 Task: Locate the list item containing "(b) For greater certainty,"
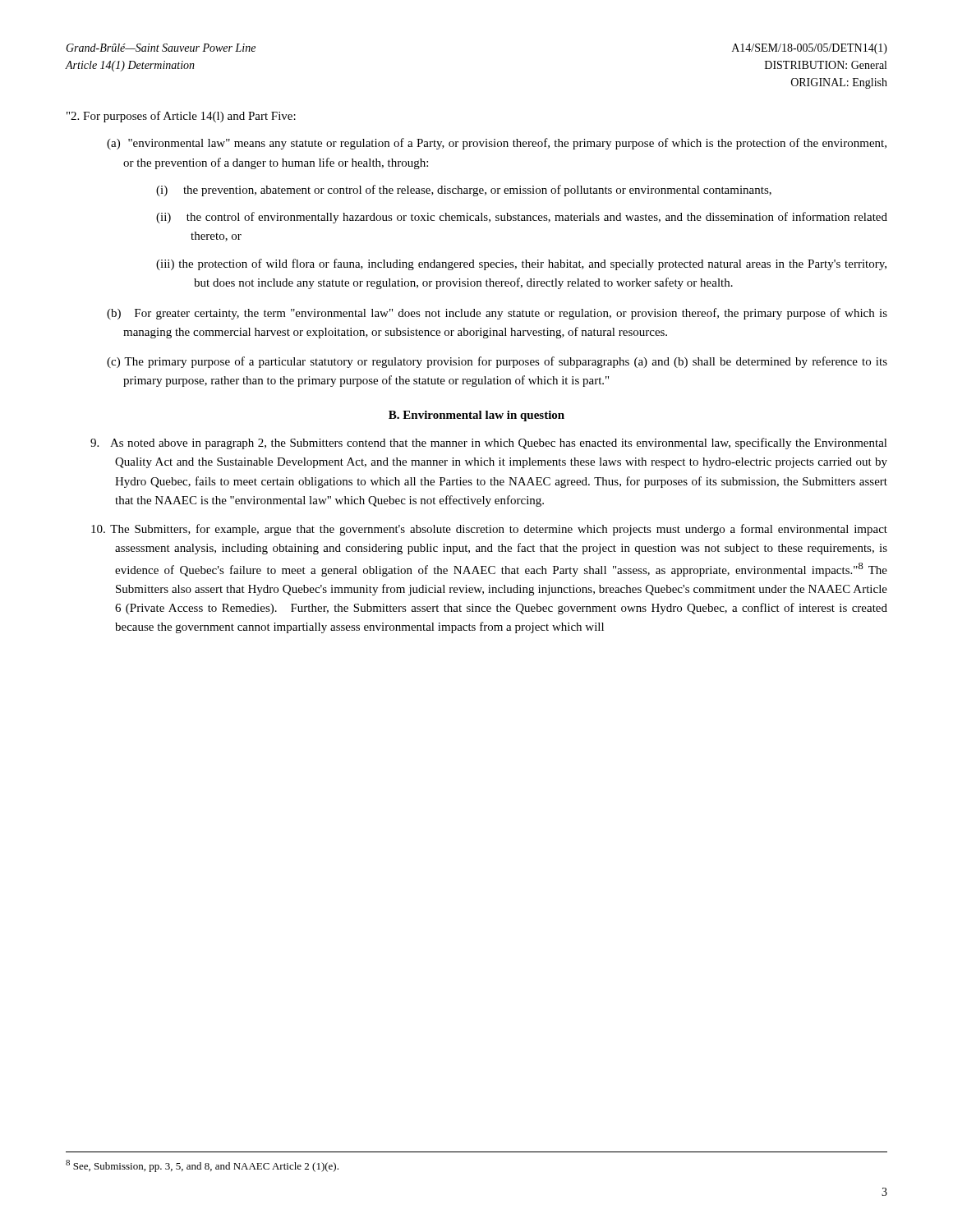coord(497,322)
